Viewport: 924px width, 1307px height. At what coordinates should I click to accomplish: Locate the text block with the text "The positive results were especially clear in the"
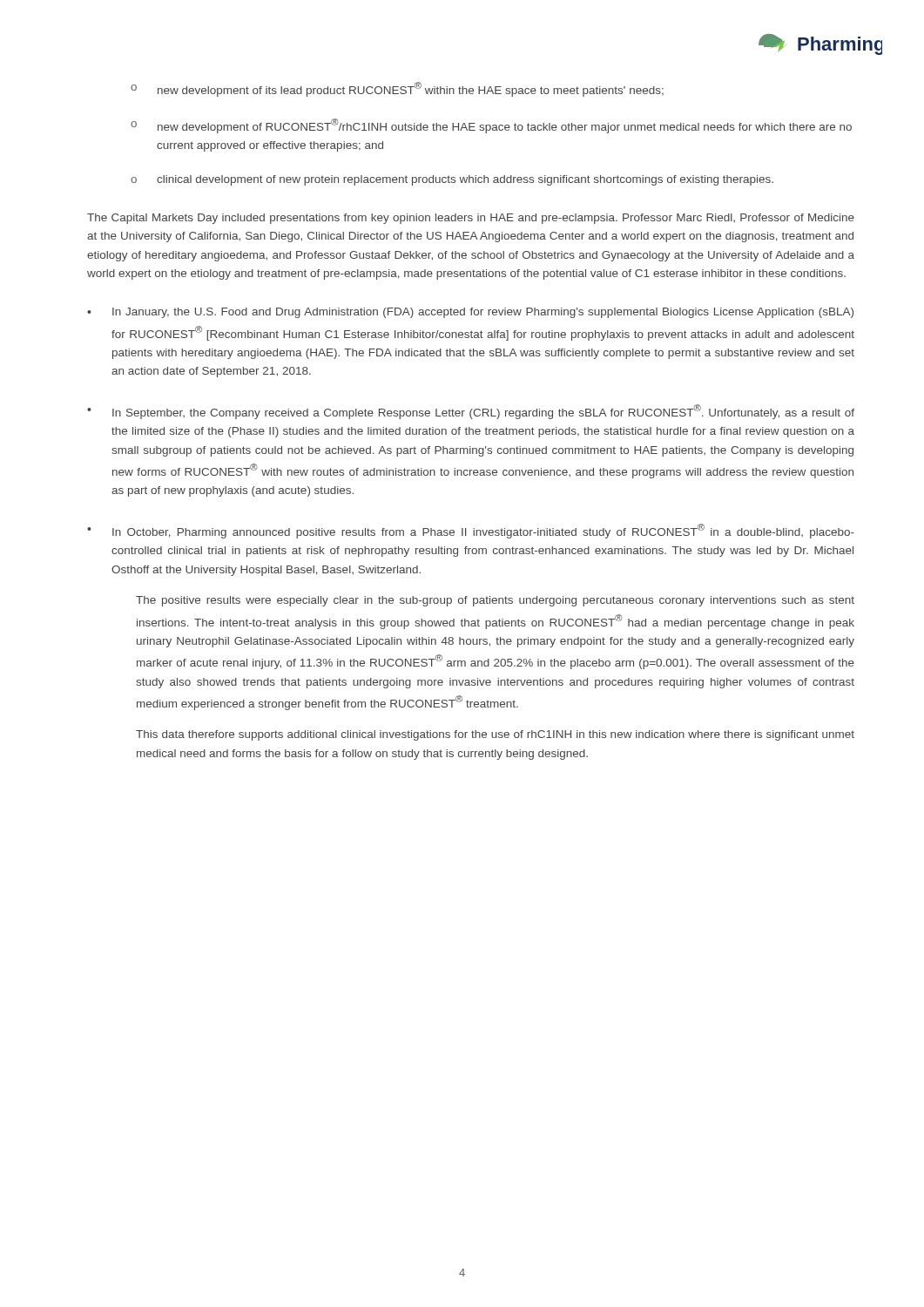495,652
